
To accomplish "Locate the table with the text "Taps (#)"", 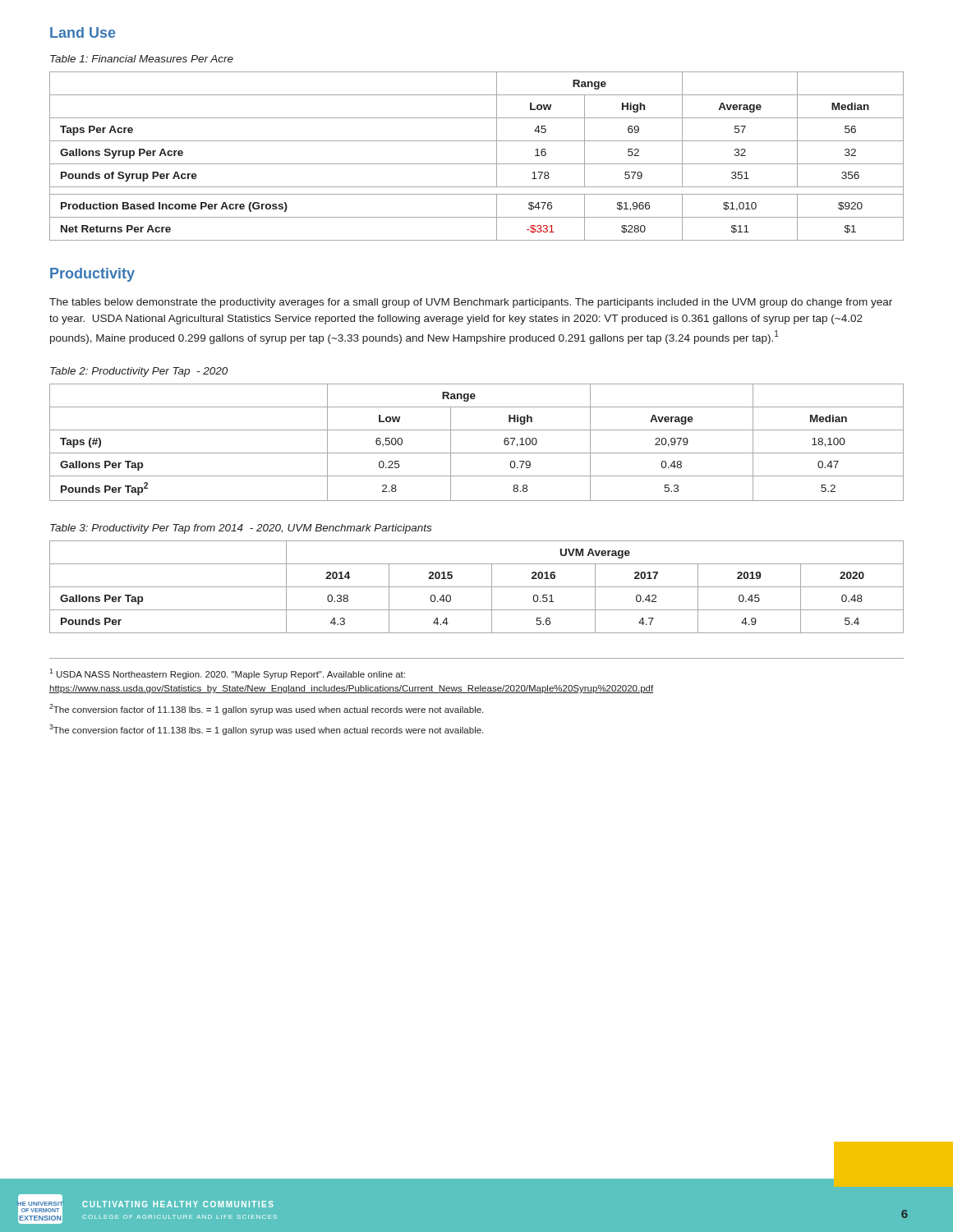I will point(476,442).
